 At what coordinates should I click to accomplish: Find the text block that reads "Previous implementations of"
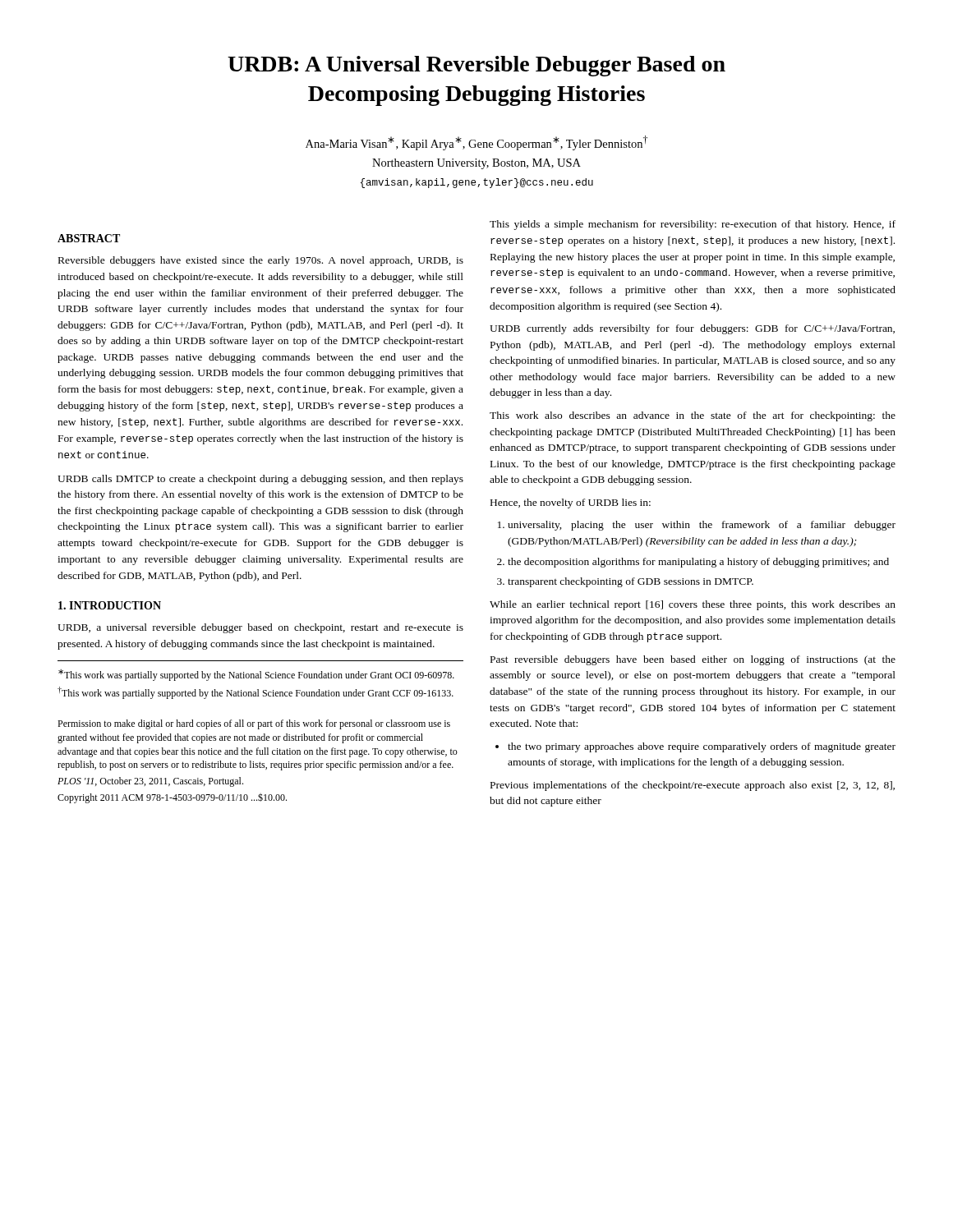pyautogui.click(x=693, y=793)
